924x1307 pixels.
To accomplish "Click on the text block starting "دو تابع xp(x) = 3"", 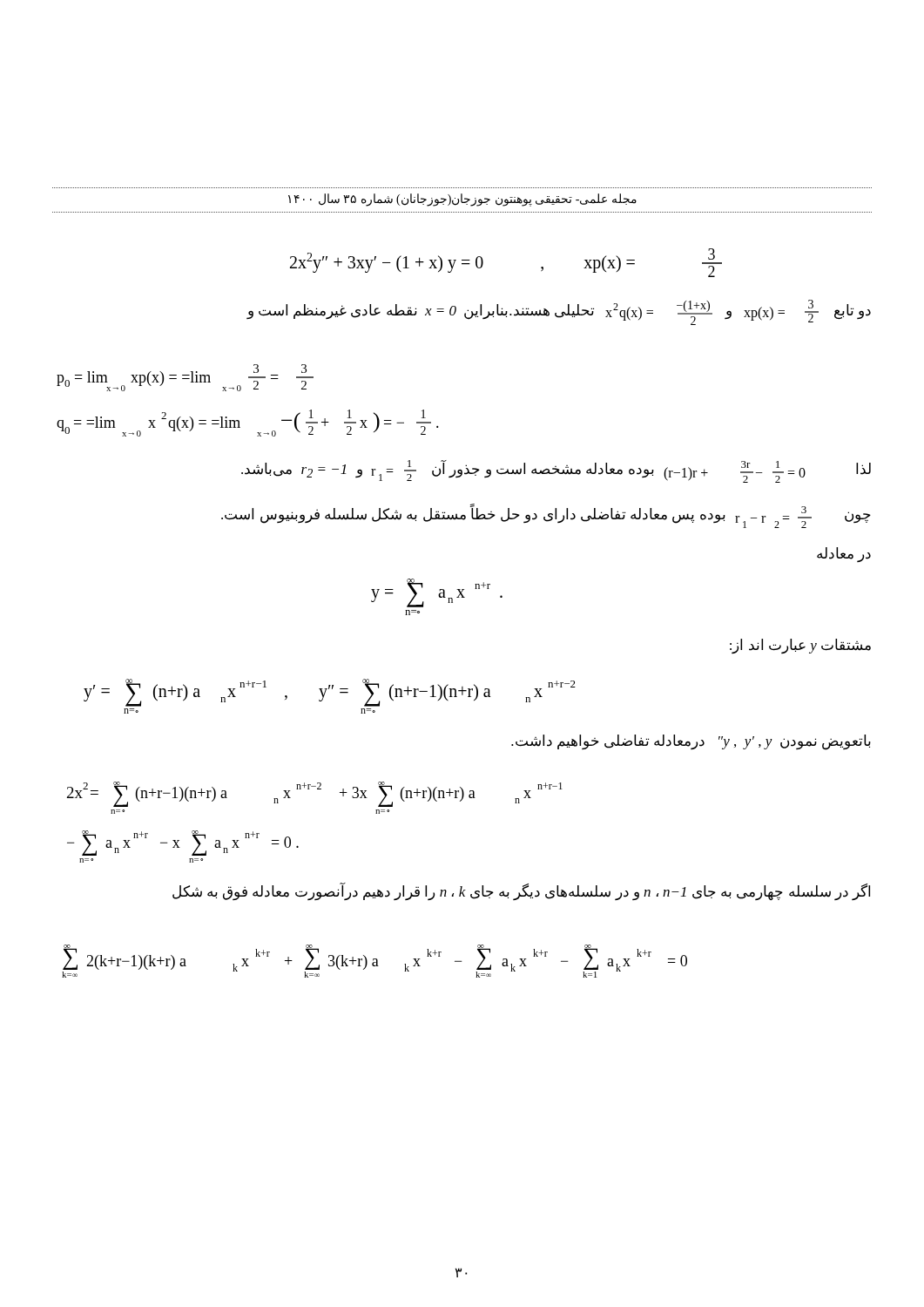I will click(559, 312).
